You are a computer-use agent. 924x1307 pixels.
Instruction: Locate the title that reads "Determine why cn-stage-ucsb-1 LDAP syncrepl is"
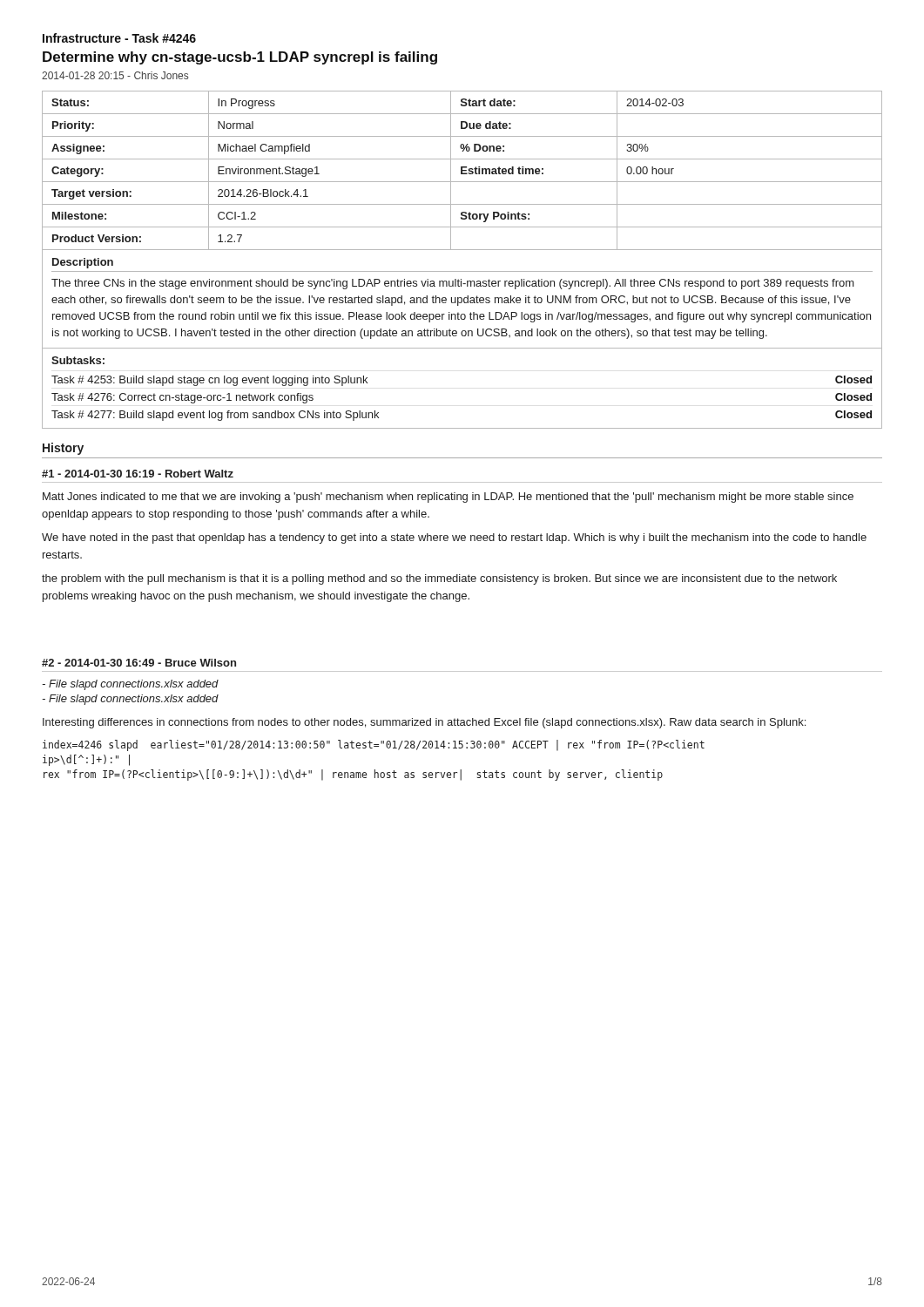click(240, 57)
